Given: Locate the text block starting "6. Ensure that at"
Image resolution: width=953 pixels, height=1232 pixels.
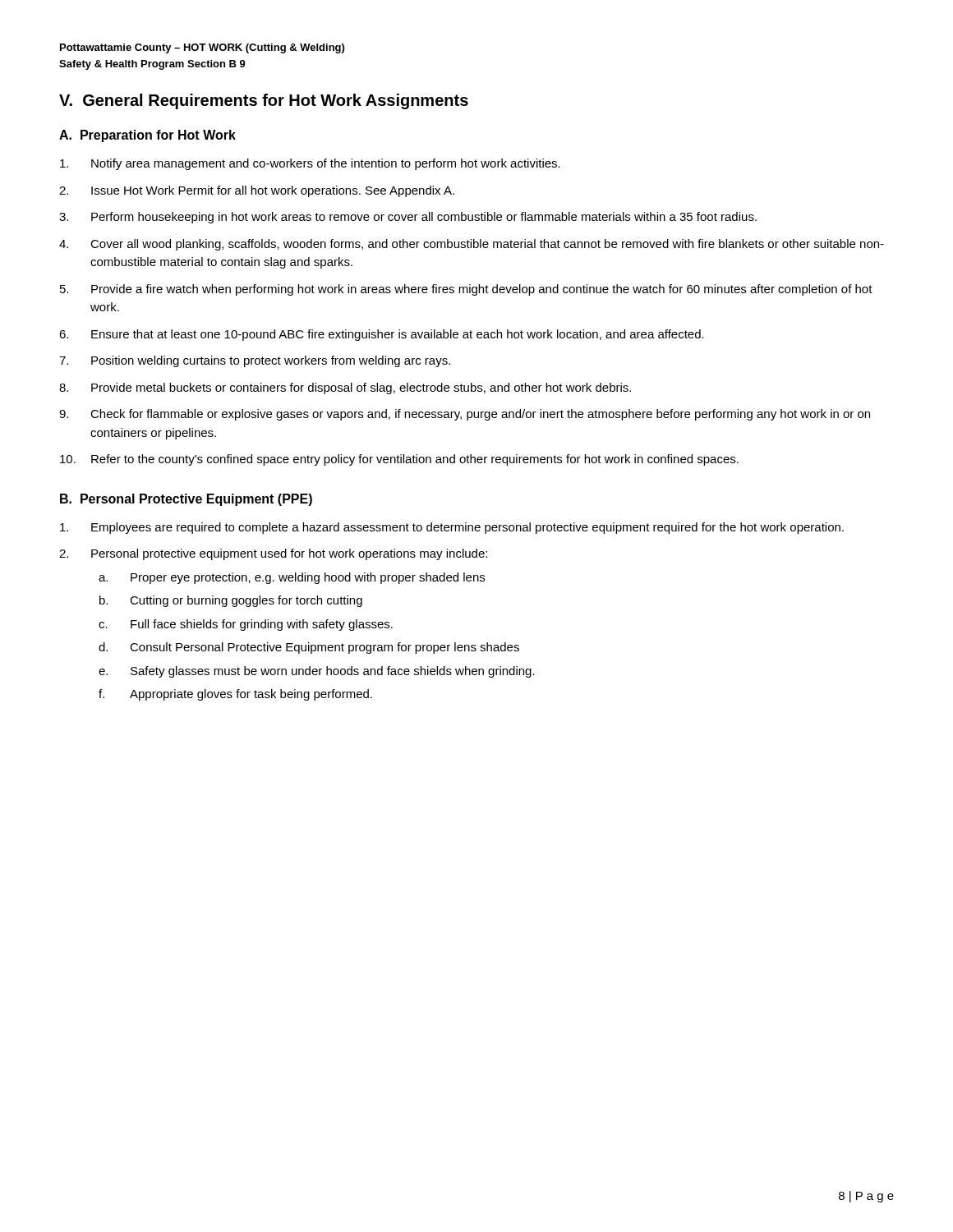Looking at the screenshot, I should 476,334.
